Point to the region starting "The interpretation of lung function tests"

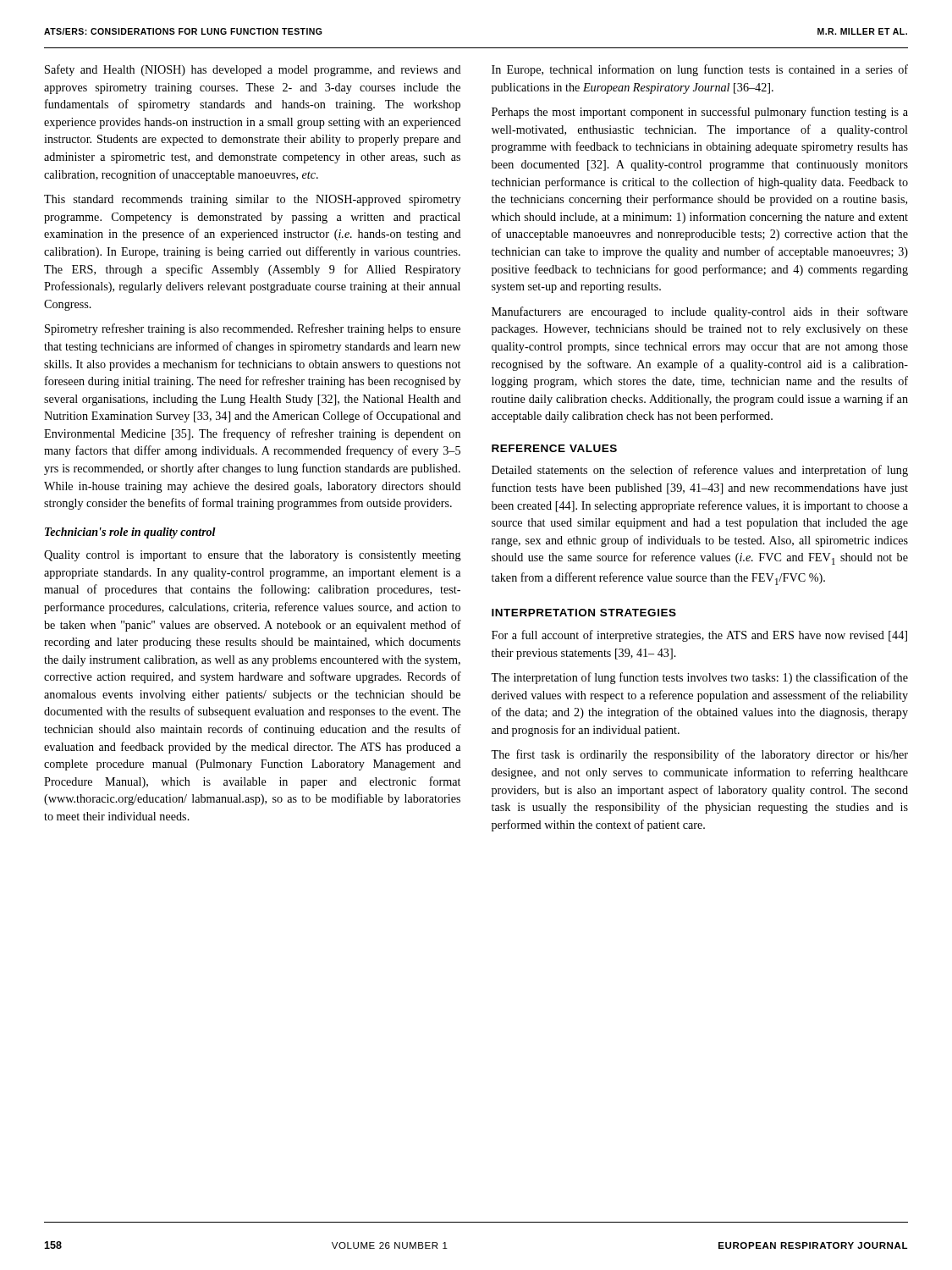point(700,704)
